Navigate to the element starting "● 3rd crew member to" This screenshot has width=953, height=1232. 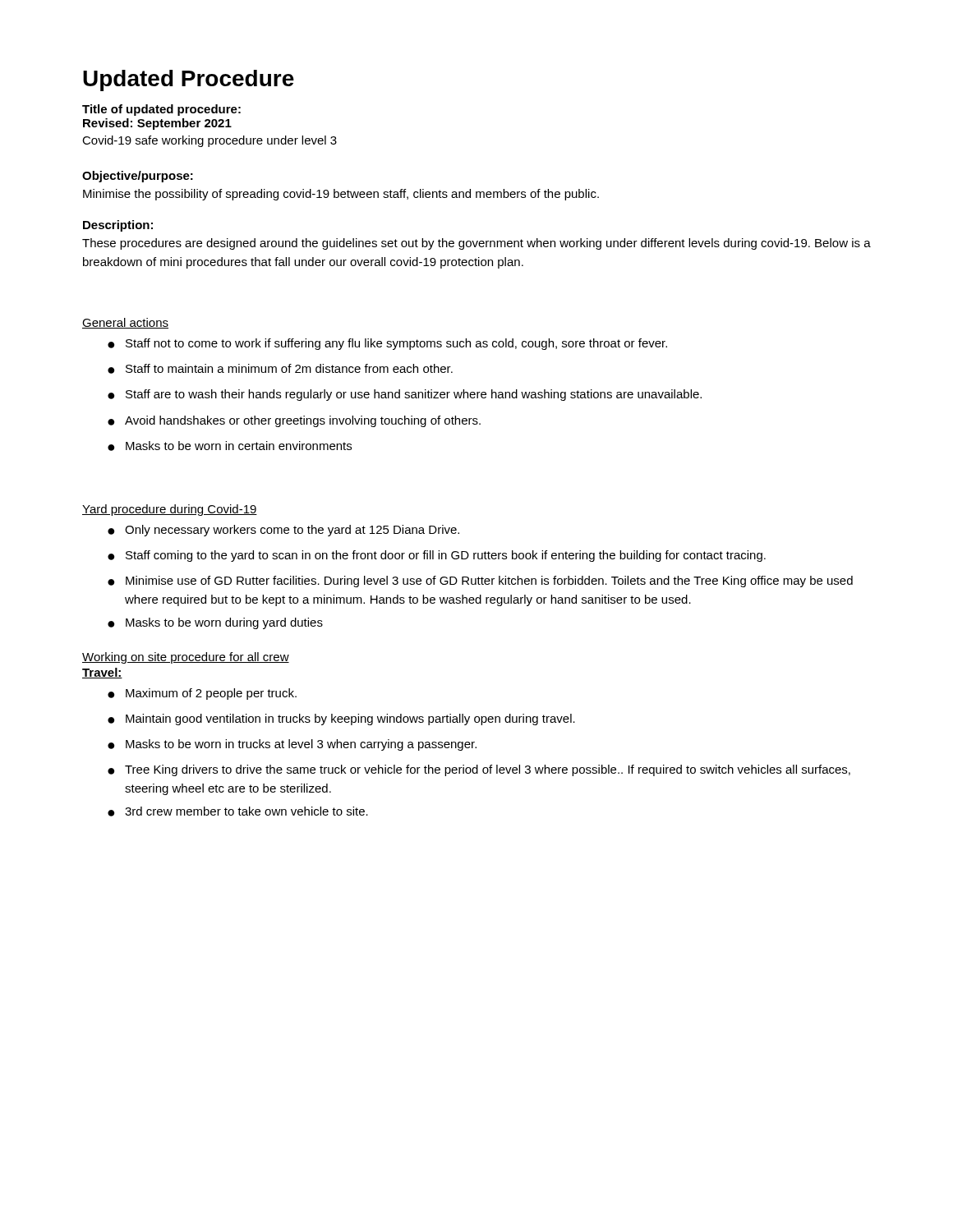pyautogui.click(x=238, y=811)
